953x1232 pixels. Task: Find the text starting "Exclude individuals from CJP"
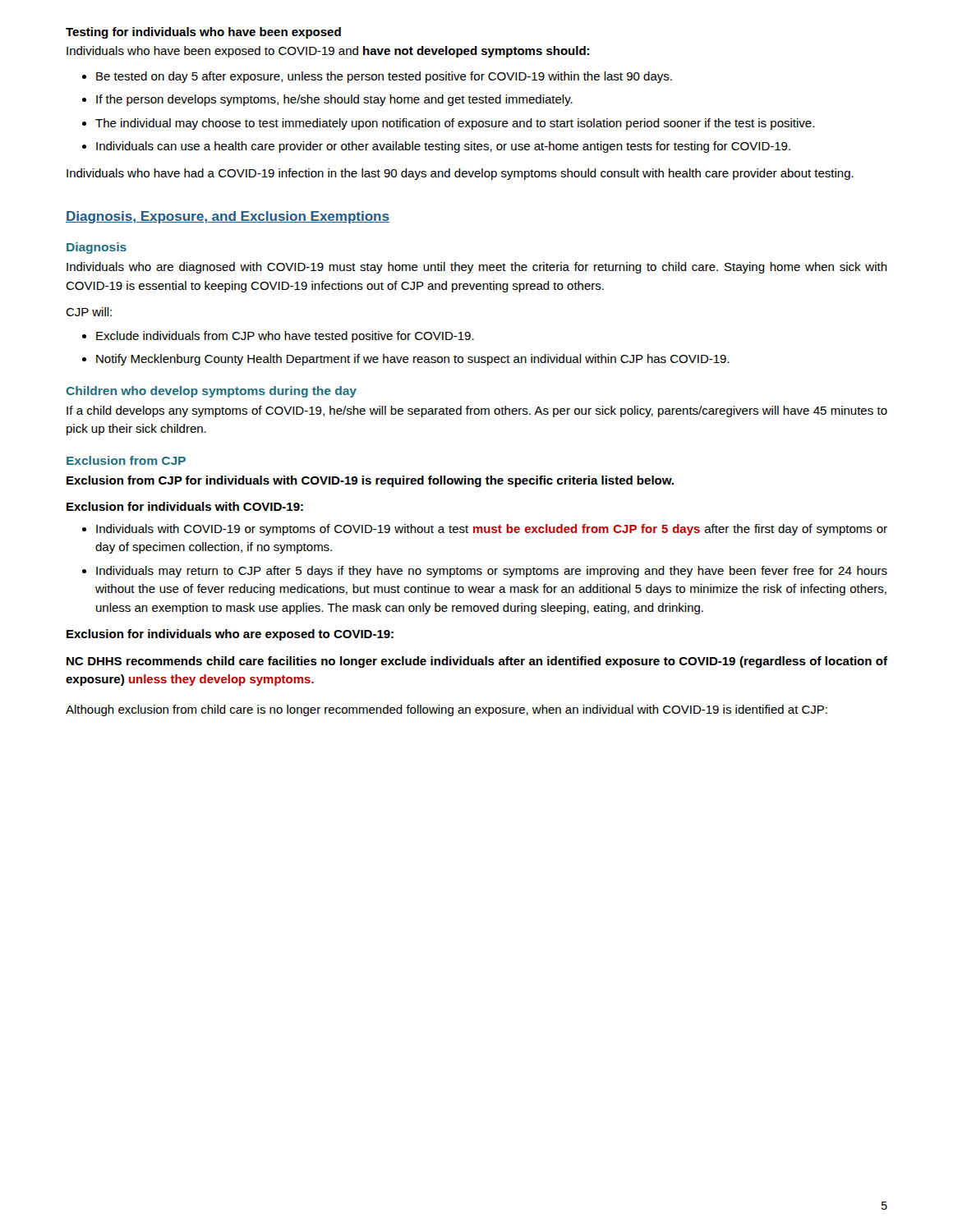(476, 347)
